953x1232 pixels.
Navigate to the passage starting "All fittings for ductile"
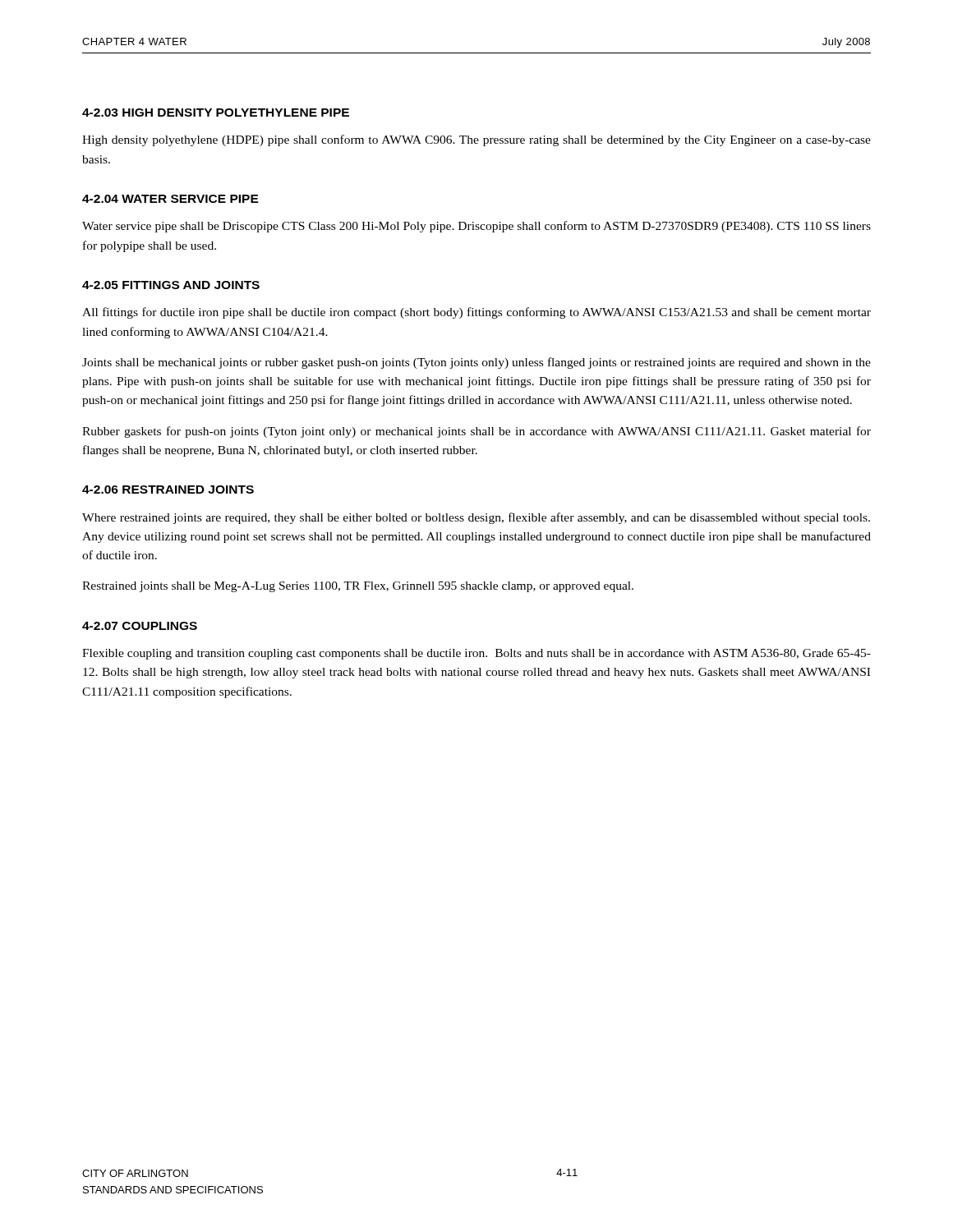(x=476, y=322)
